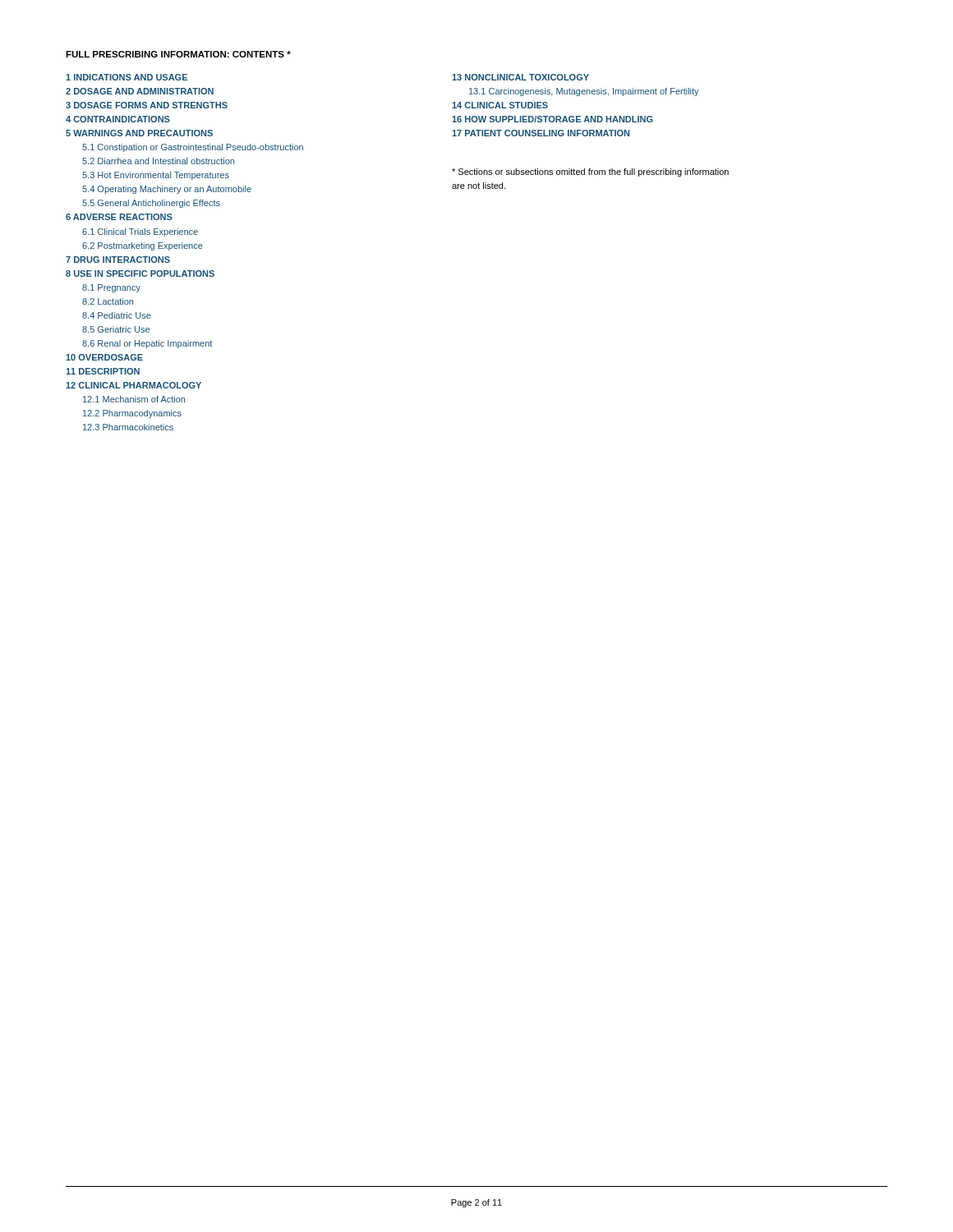Select the footnote containing "Sections or subsections omitted"
Viewport: 953px width, 1232px height.
(590, 179)
